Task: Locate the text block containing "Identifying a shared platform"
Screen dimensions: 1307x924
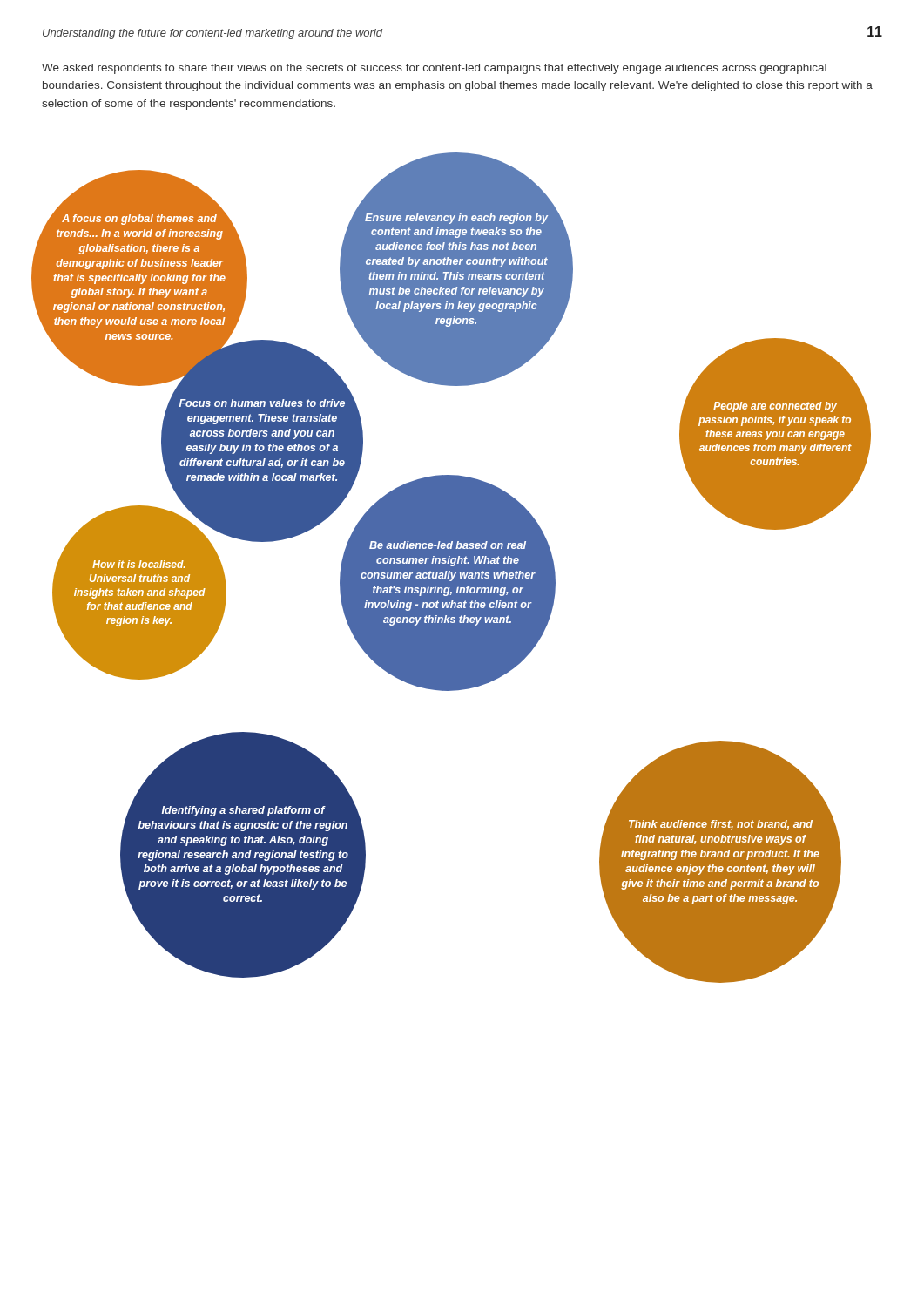Action: tap(243, 855)
